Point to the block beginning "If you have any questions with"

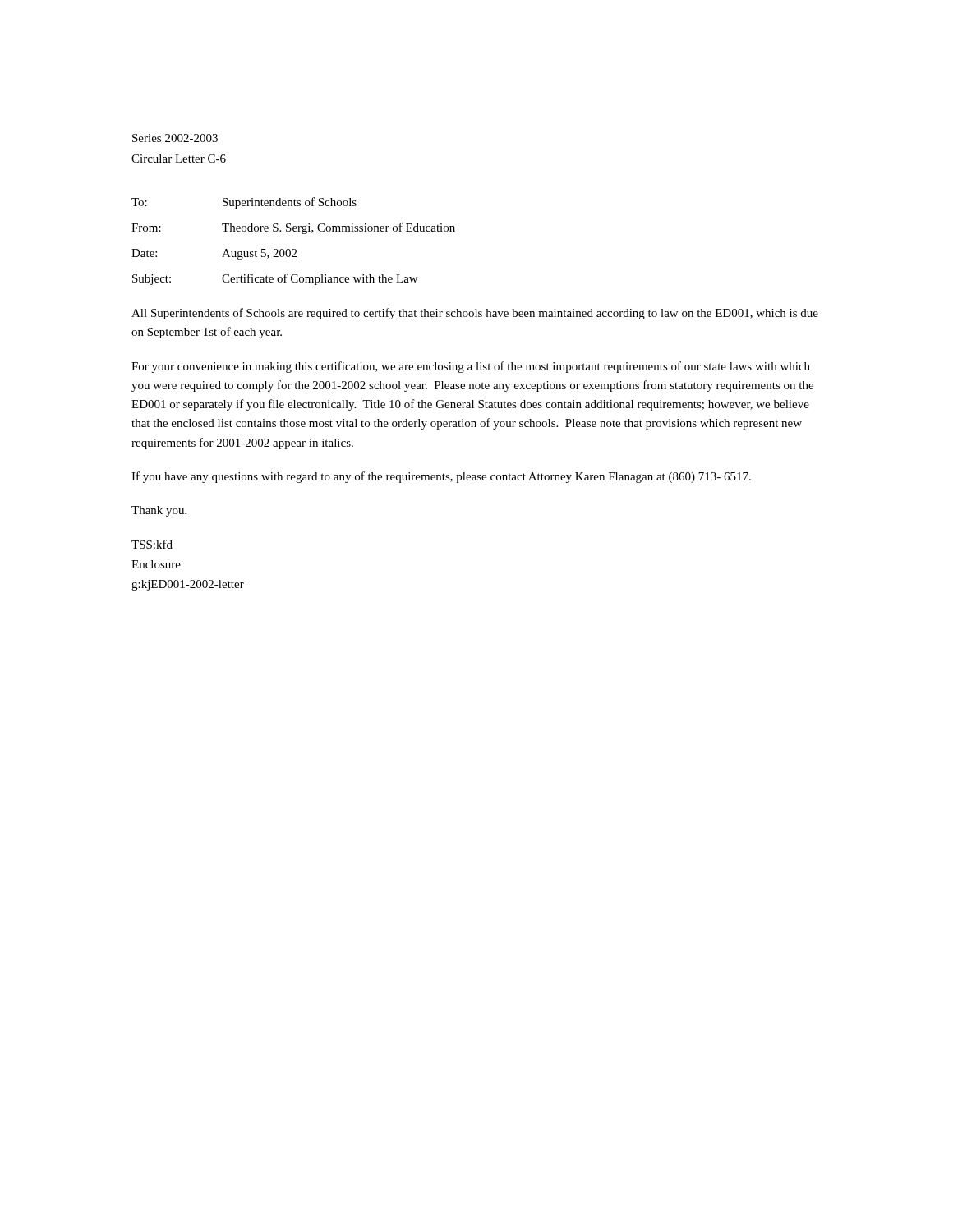(x=441, y=476)
